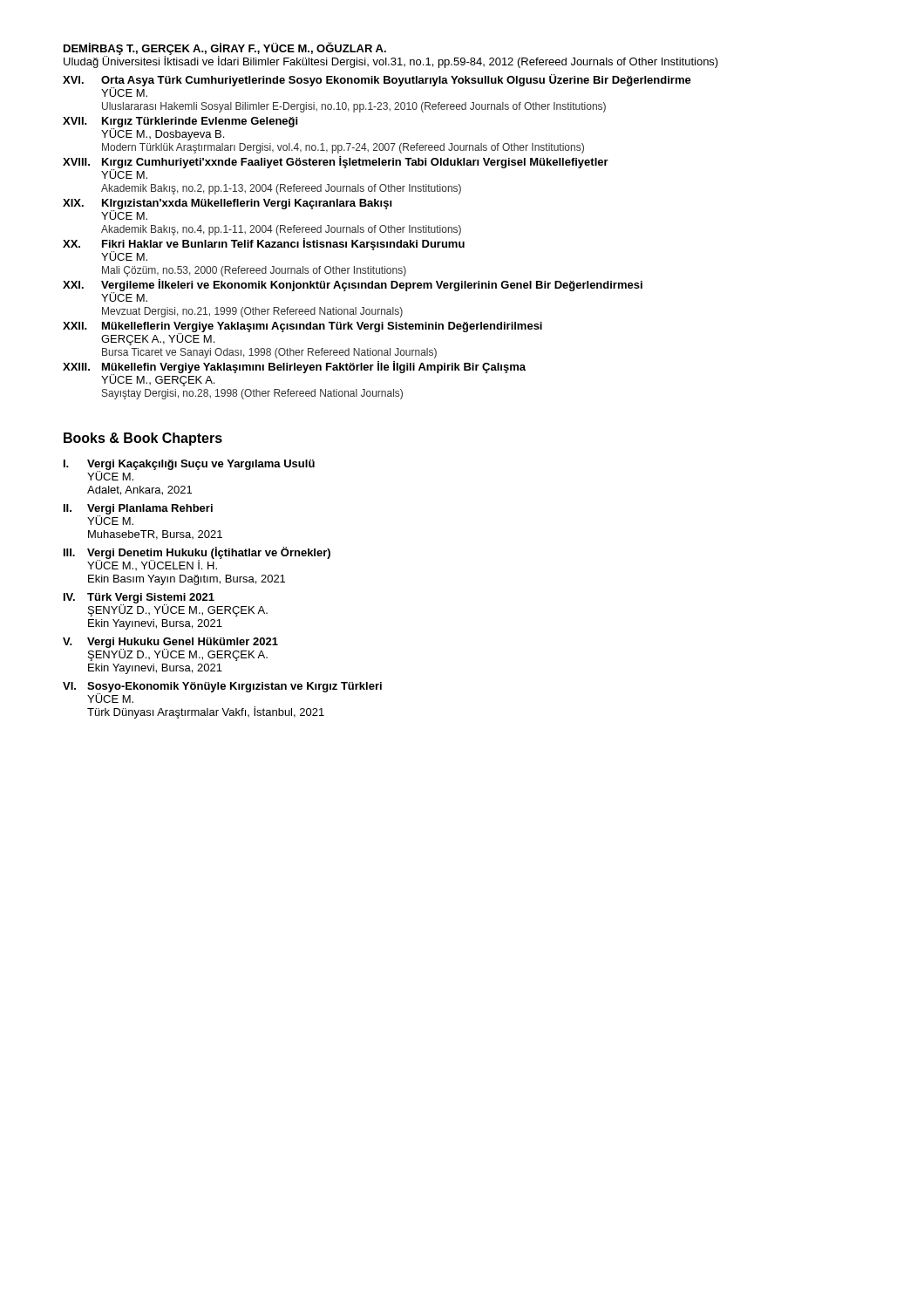Find the text block starting "VI. Sosyo-Ekonomik Yönüyle Kırgızistan"
Image resolution: width=924 pixels, height=1308 pixels.
(x=222, y=692)
